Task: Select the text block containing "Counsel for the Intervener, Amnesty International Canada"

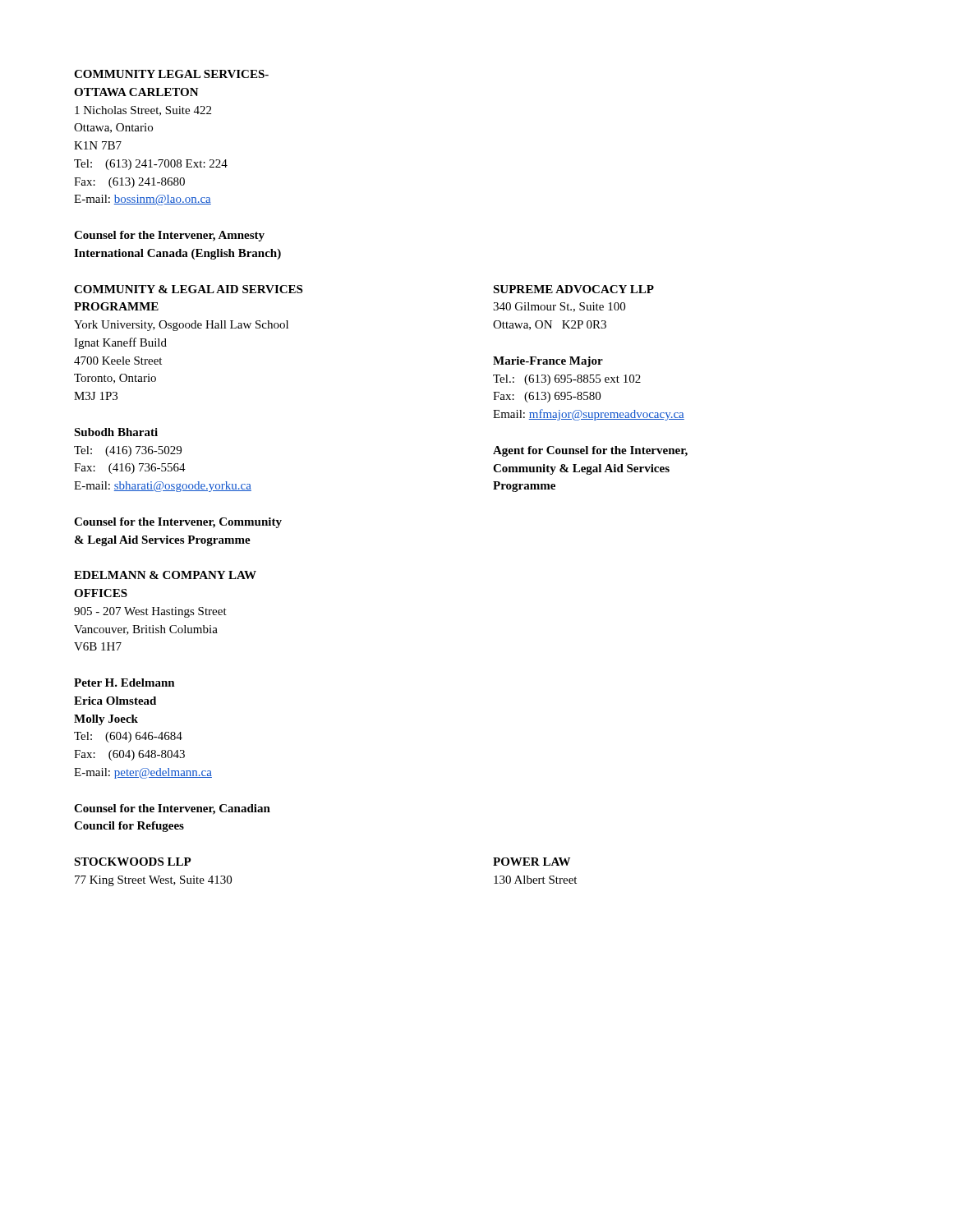Action: pos(169,236)
